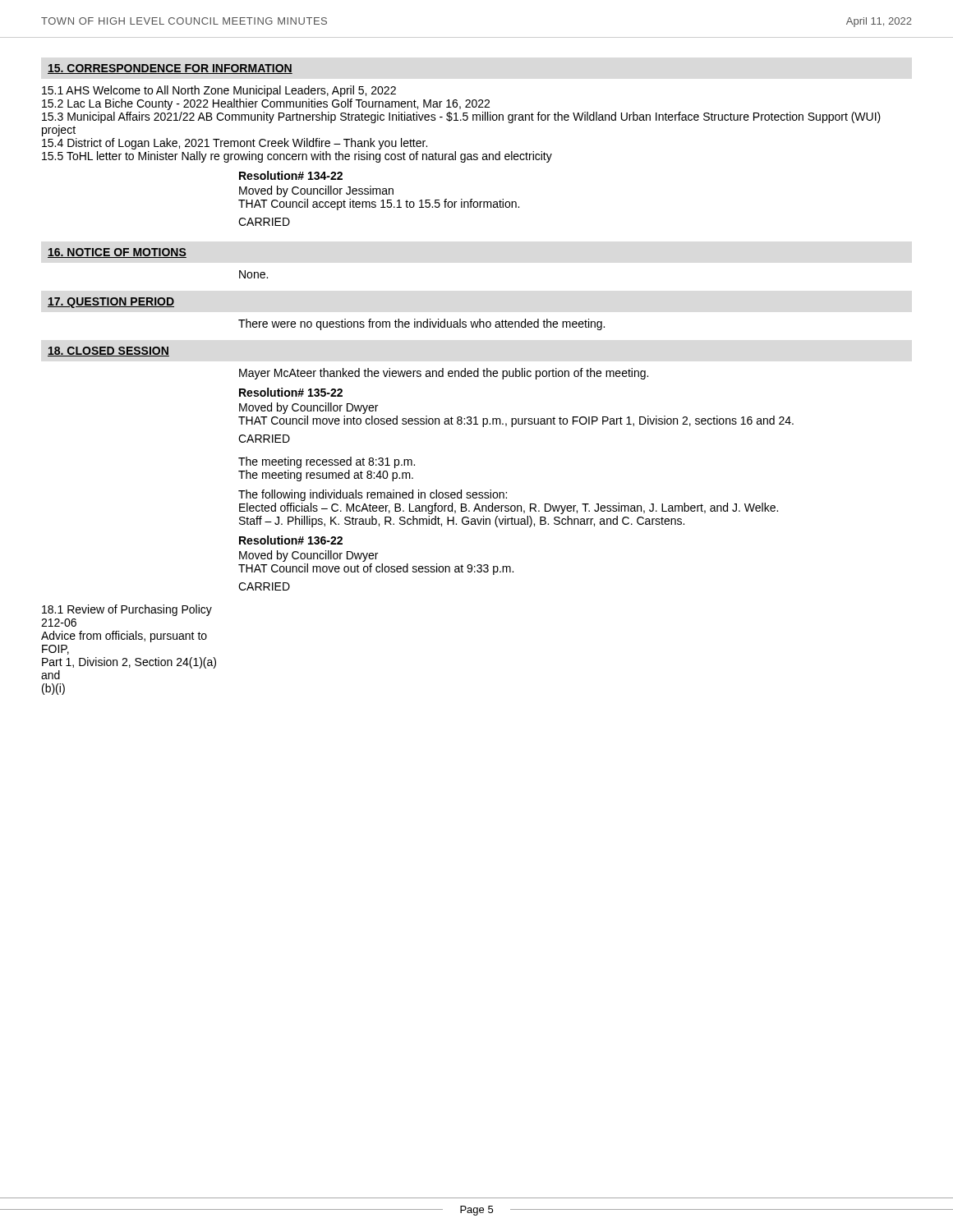The height and width of the screenshot is (1232, 953).
Task: Click where it says "17. QUESTION PERIOD"
Action: point(111,301)
